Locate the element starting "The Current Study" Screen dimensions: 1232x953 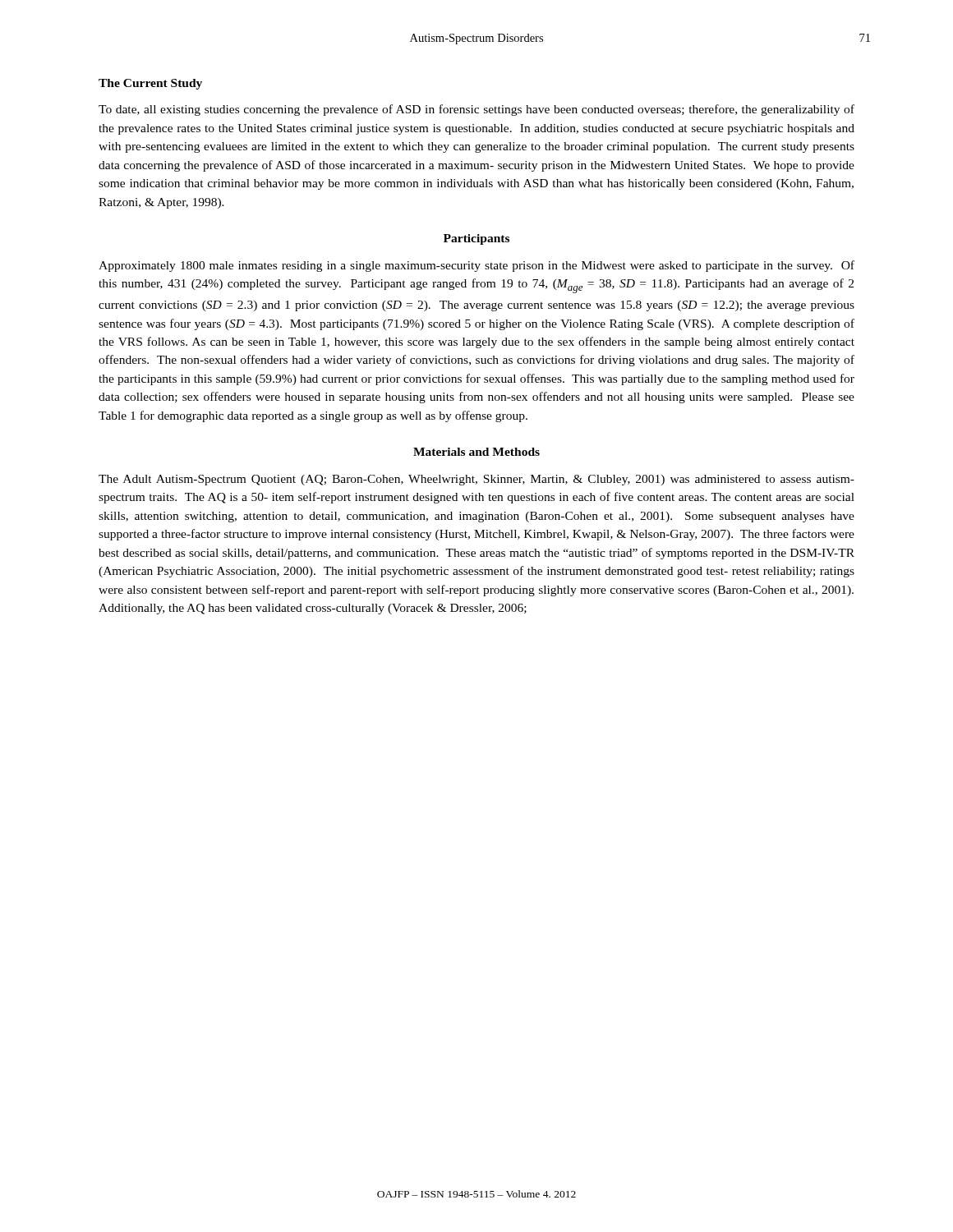point(150,83)
